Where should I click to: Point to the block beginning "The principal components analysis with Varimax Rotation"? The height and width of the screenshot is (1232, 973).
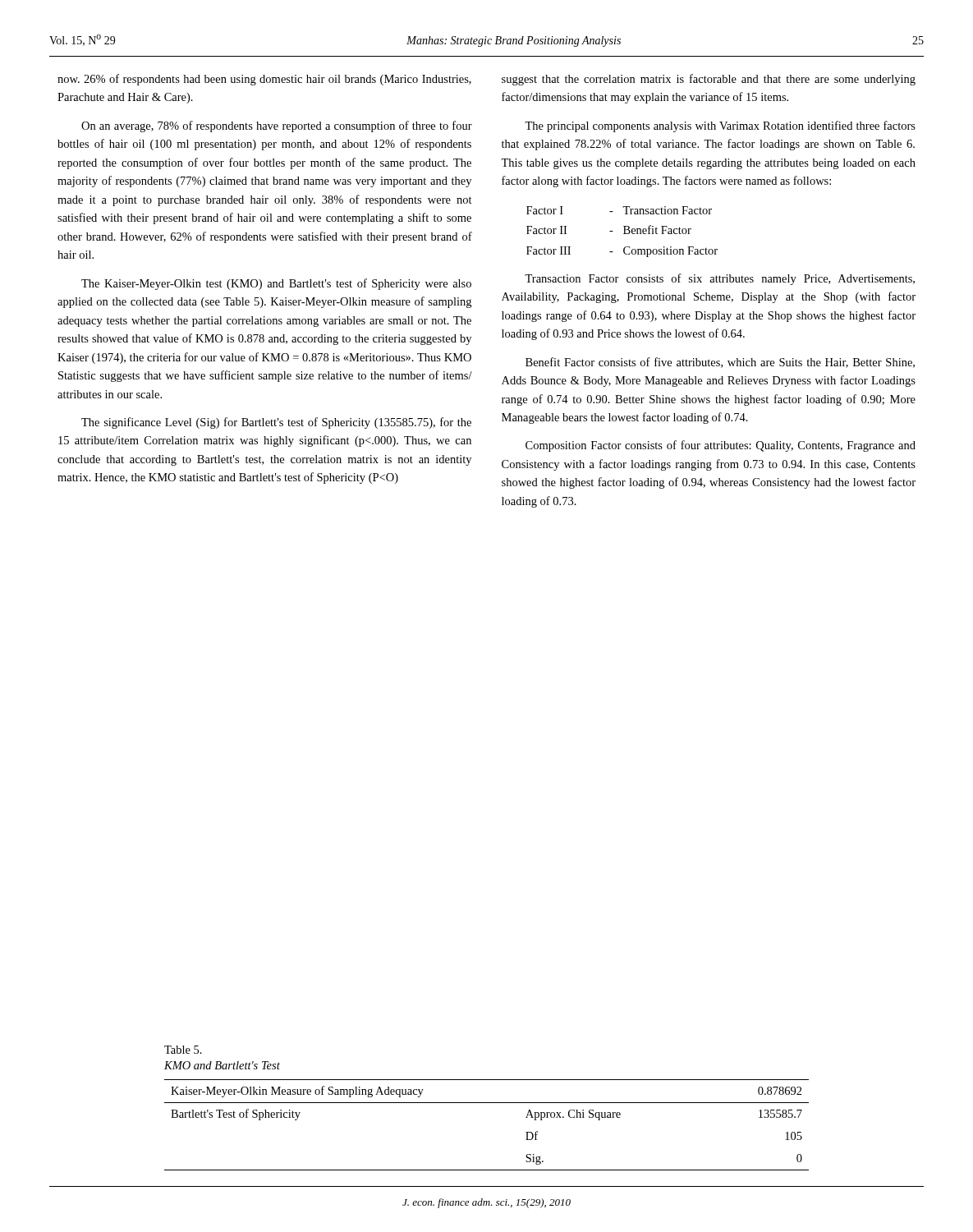tap(708, 153)
